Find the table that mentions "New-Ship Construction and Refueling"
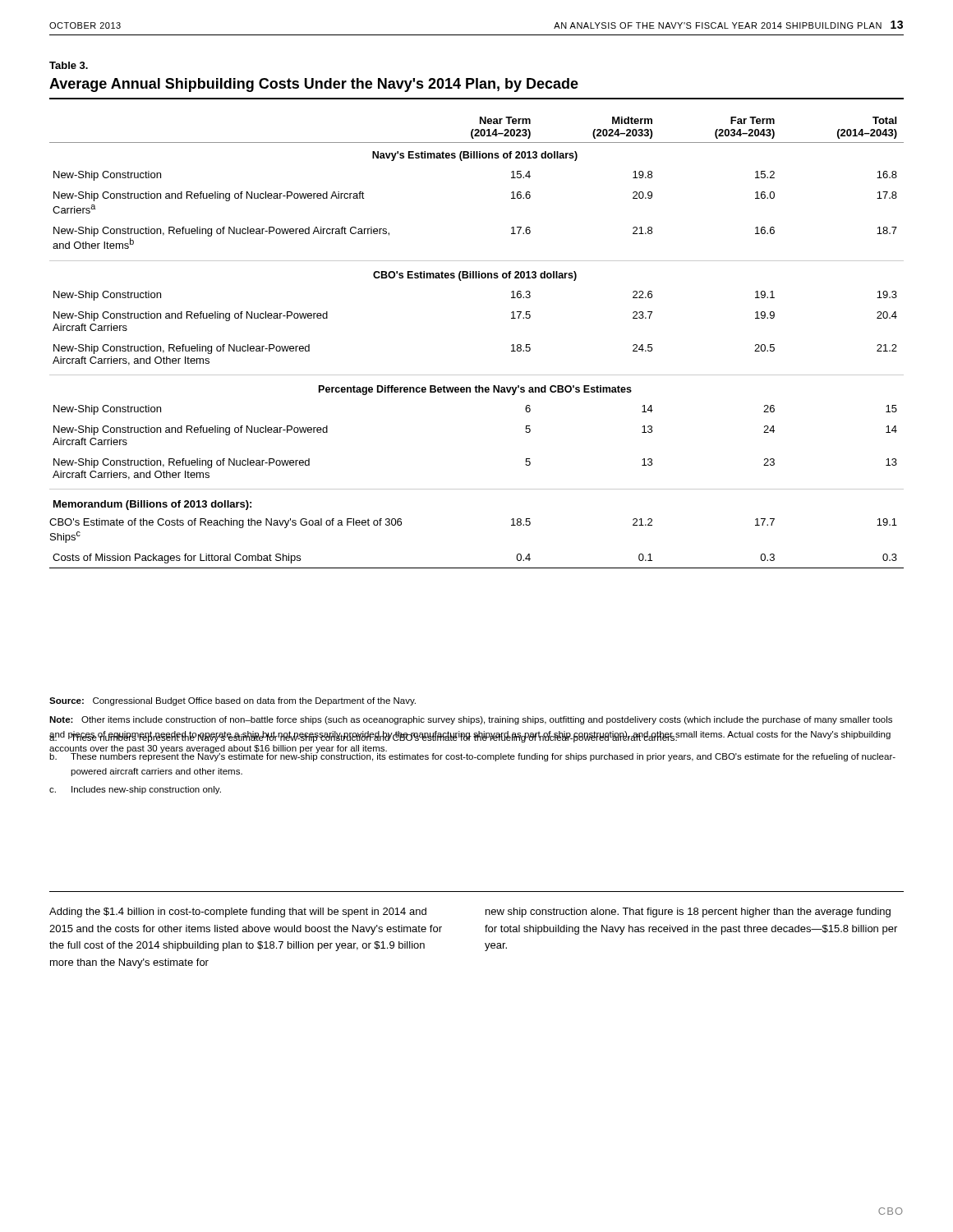953x1232 pixels. click(476, 340)
